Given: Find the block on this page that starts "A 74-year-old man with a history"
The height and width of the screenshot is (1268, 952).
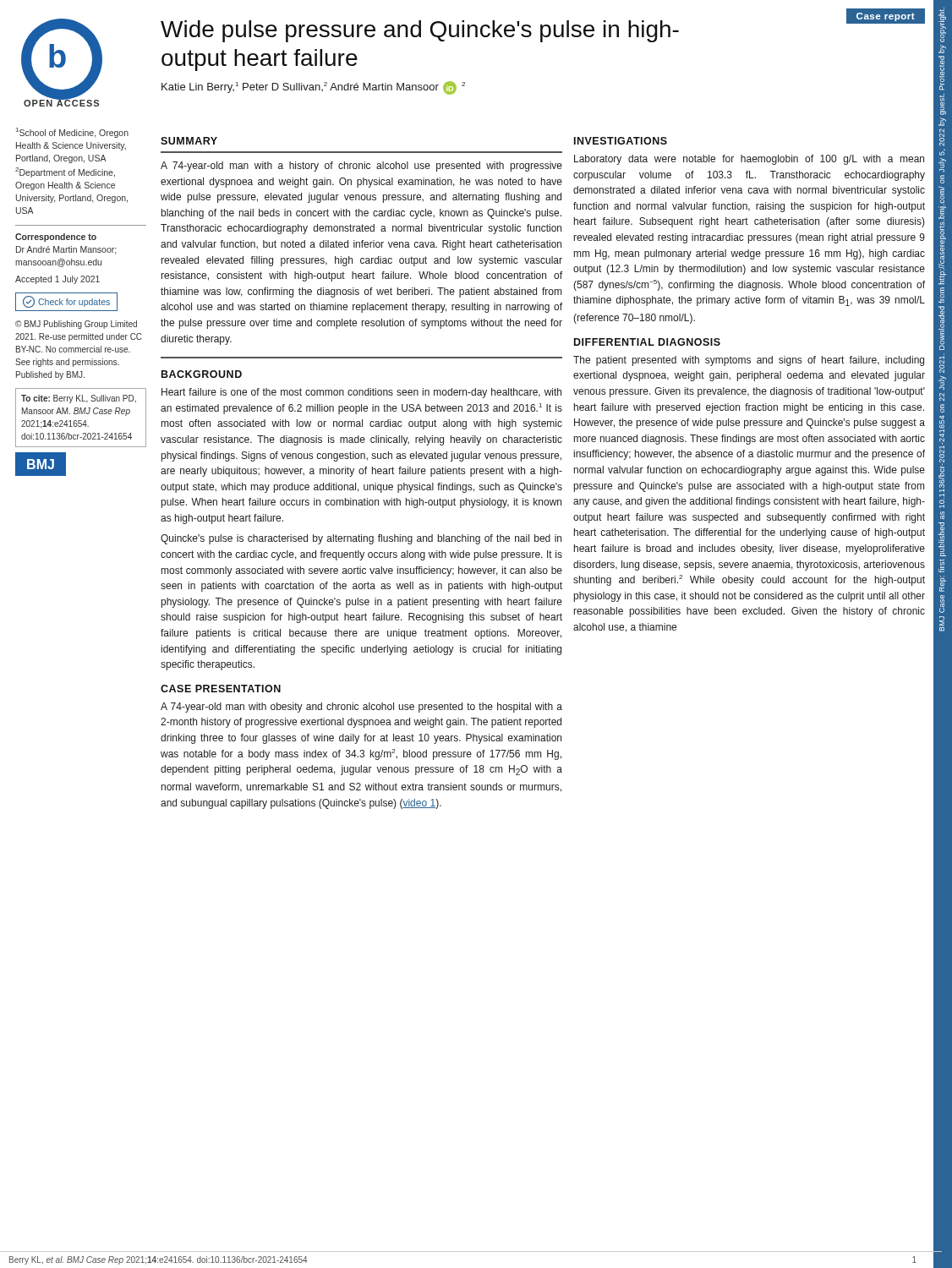Looking at the screenshot, I should click(x=361, y=252).
